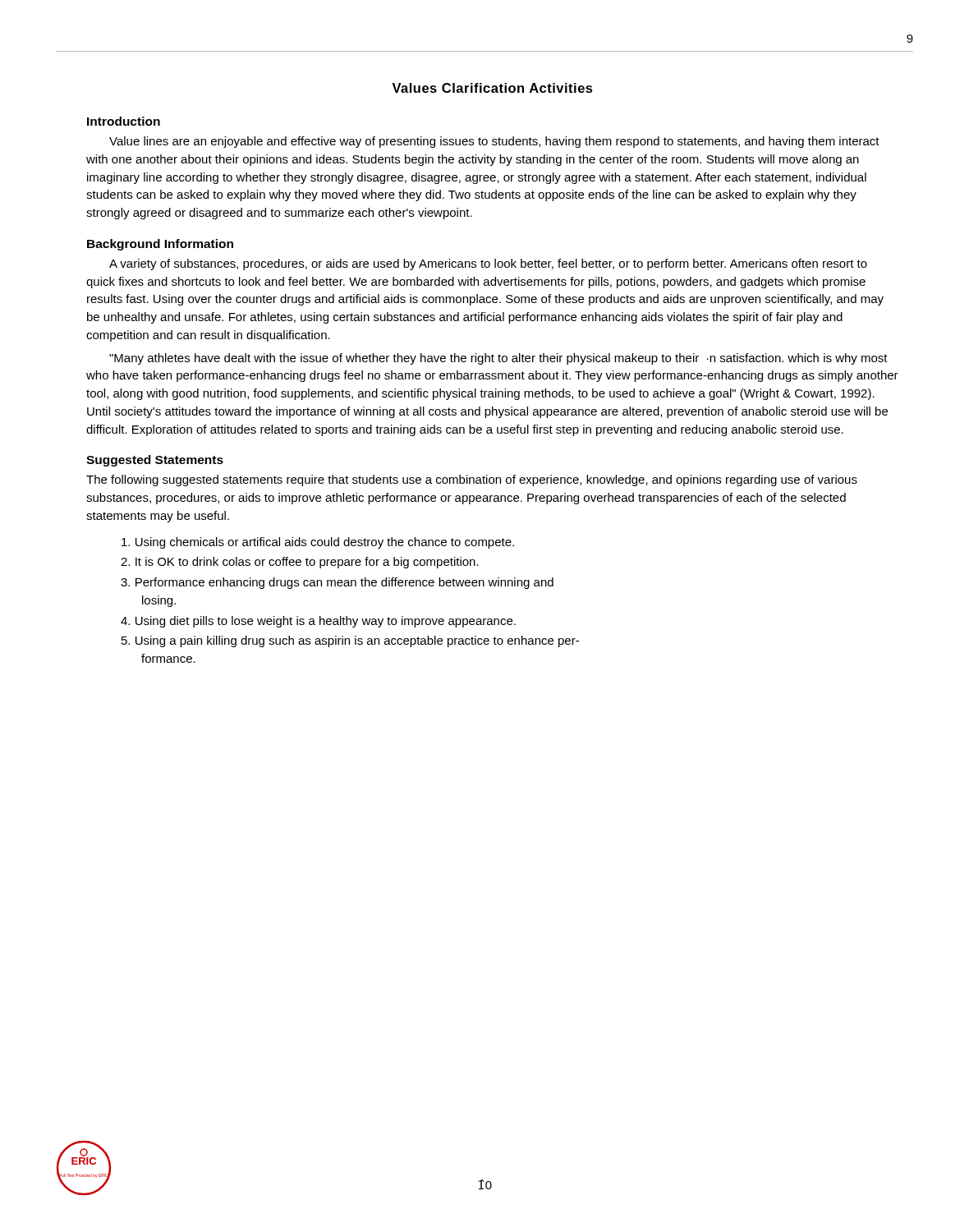Locate the text "Suggested Statements"
This screenshot has height=1232, width=969.
pos(155,460)
